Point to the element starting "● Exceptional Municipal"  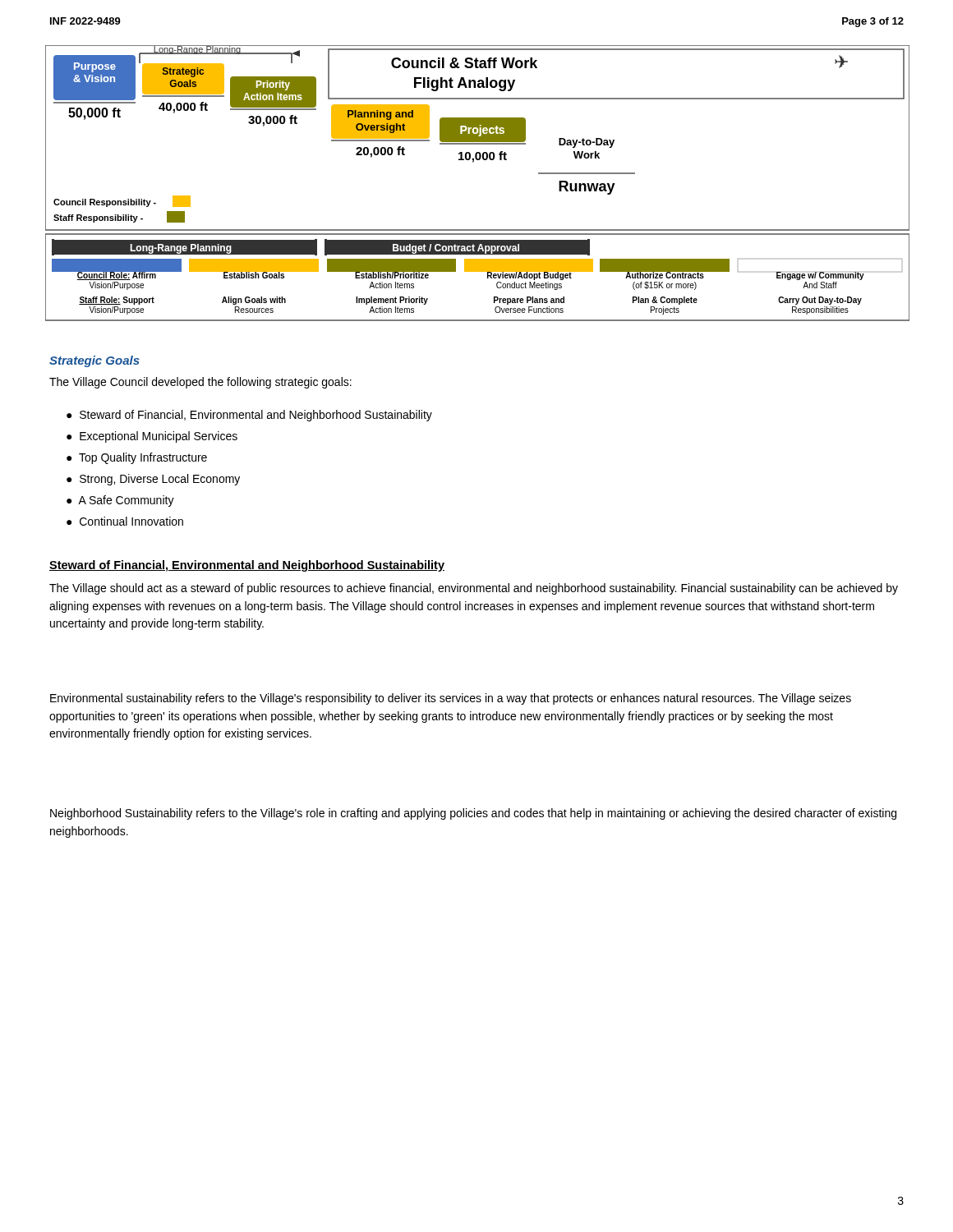(152, 436)
